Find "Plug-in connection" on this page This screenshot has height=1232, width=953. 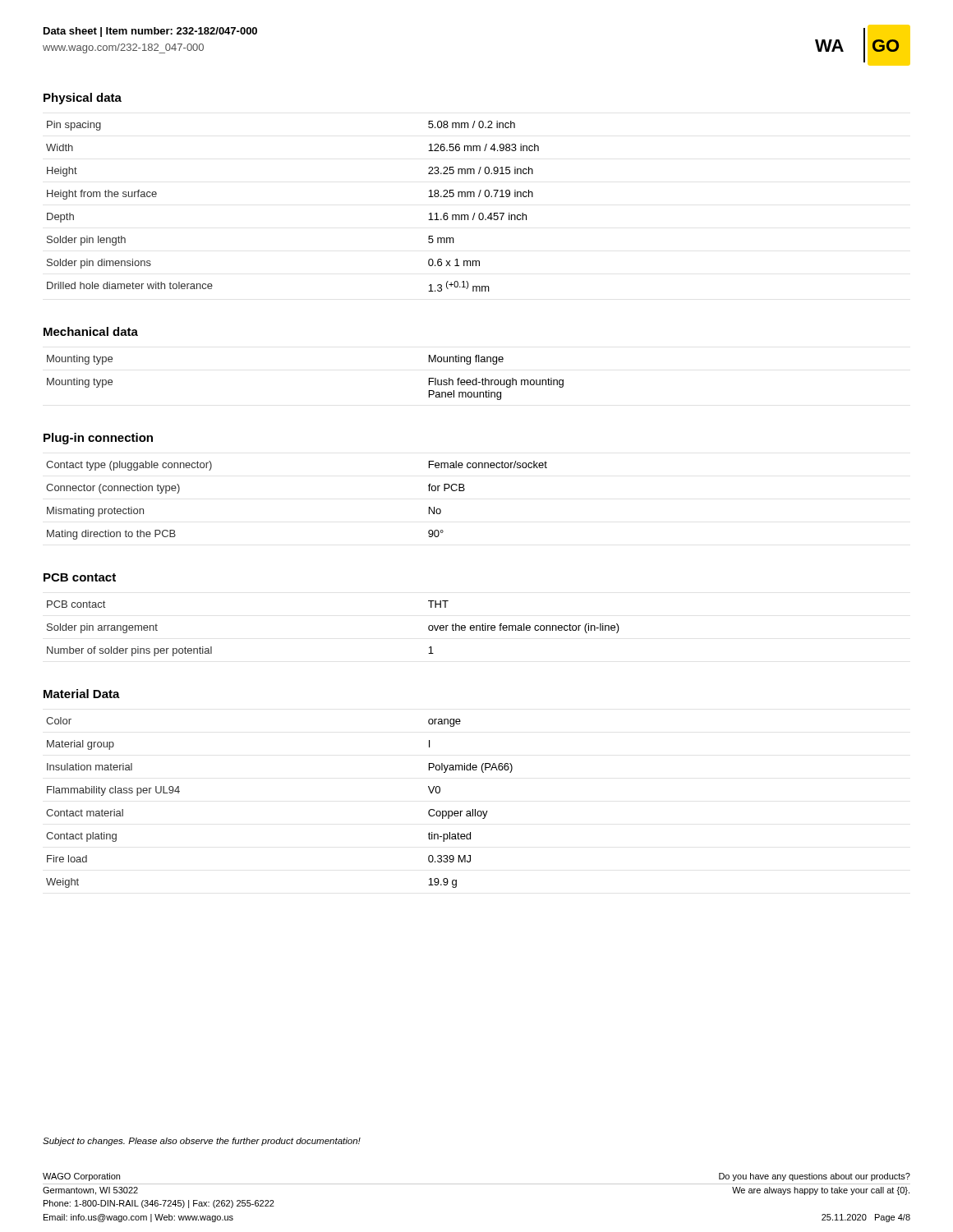[98, 438]
